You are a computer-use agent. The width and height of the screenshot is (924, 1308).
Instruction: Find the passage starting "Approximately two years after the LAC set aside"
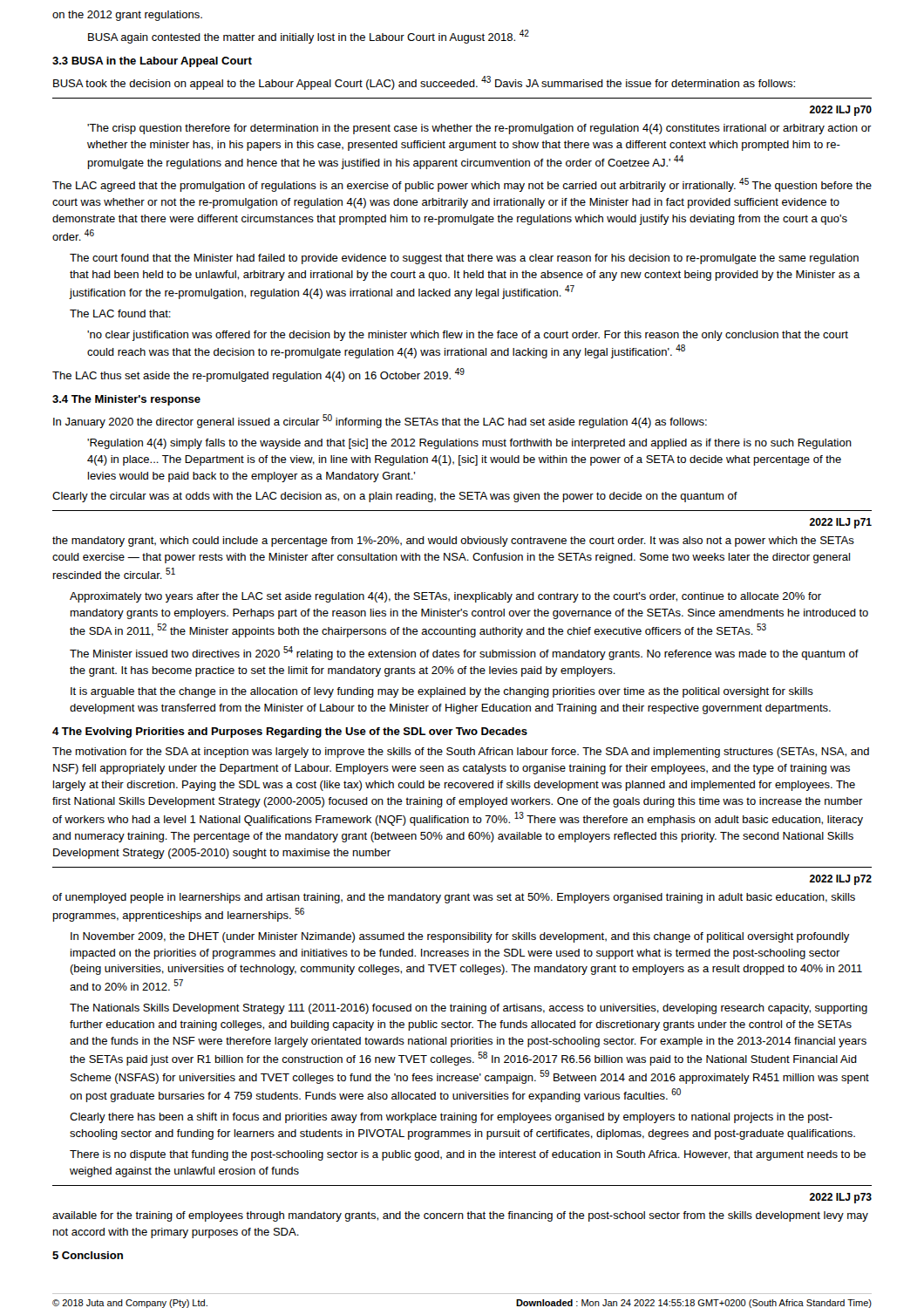[x=471, y=614]
